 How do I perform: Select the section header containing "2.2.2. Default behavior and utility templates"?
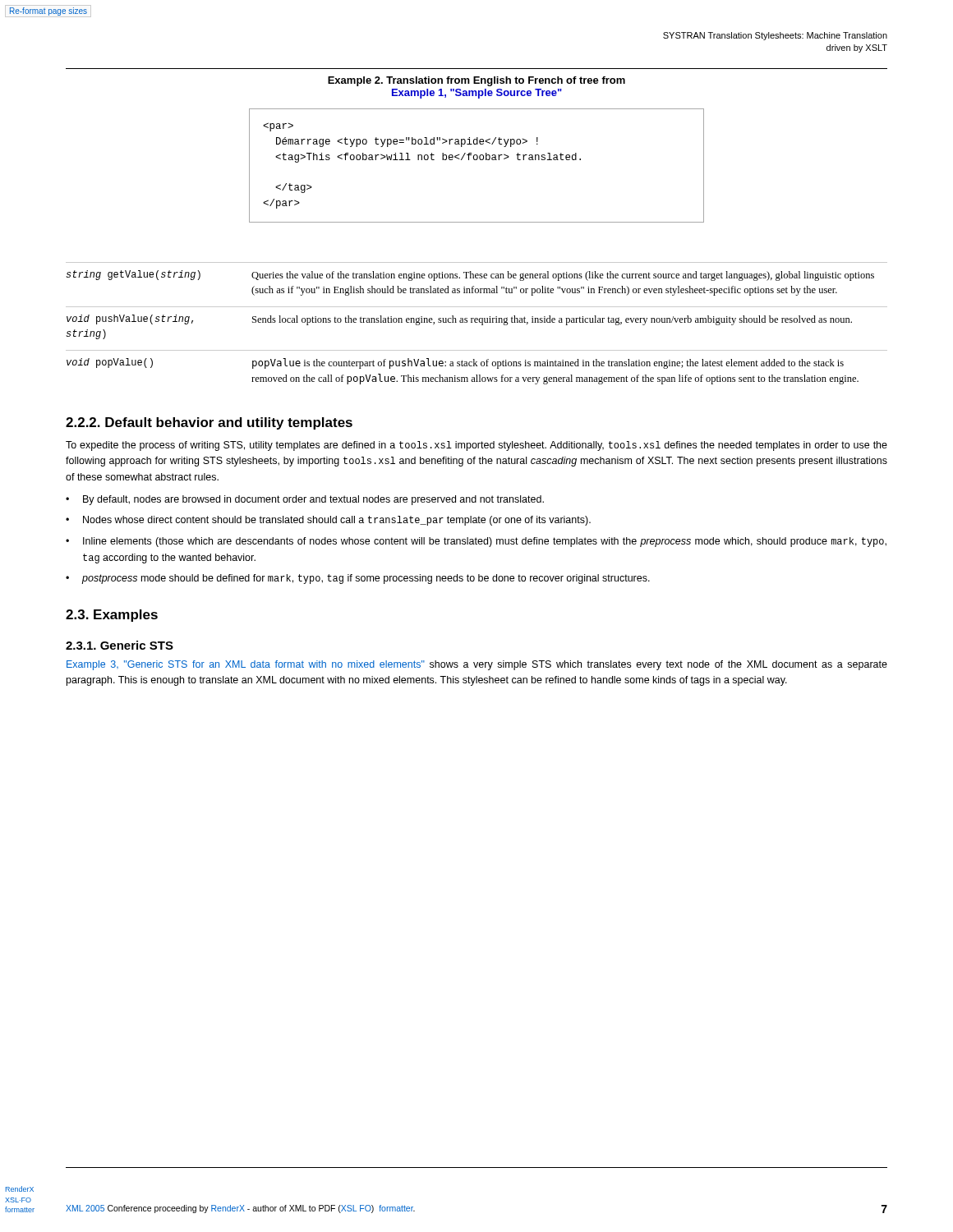(209, 422)
